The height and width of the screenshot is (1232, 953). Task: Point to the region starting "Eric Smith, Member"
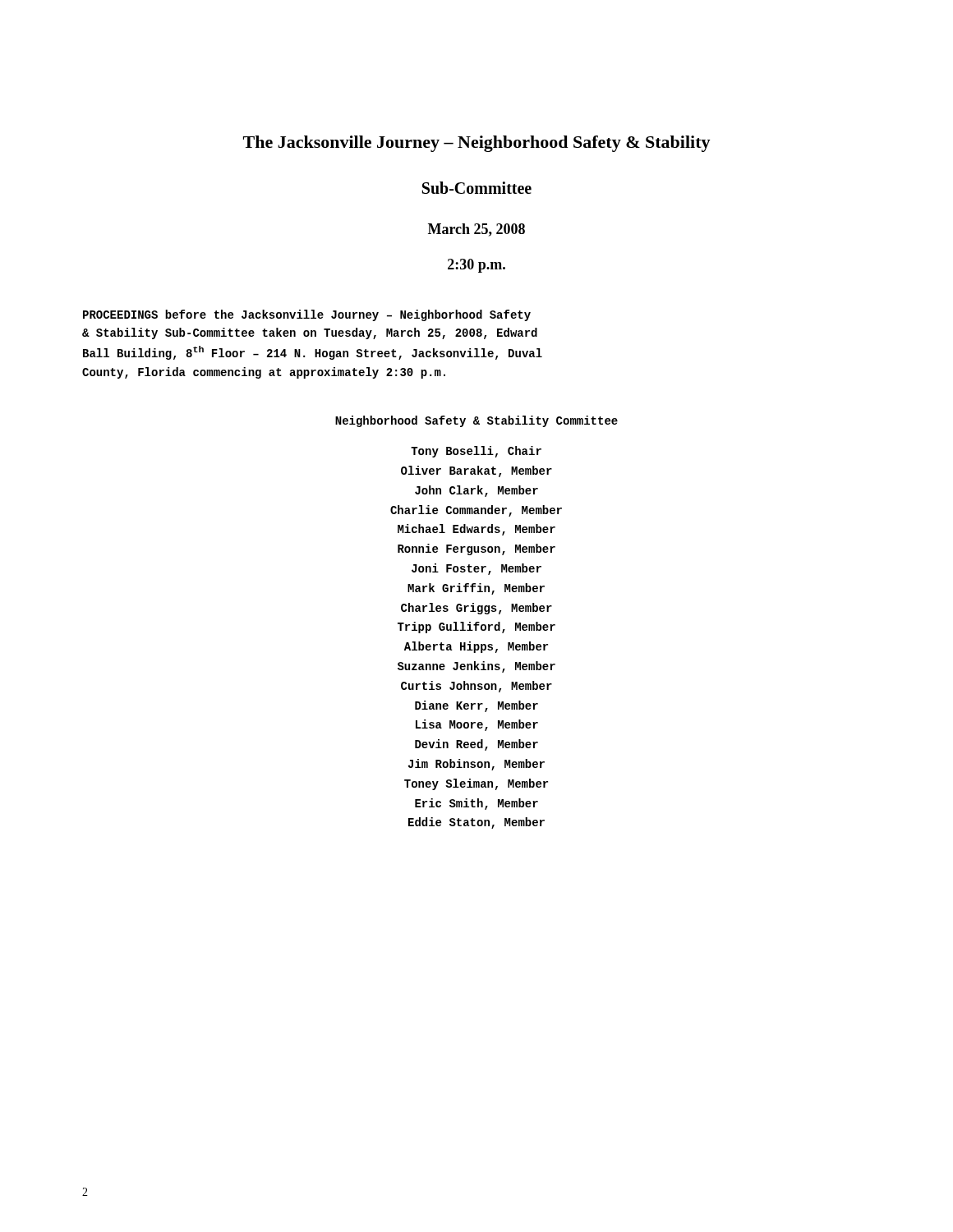(476, 804)
